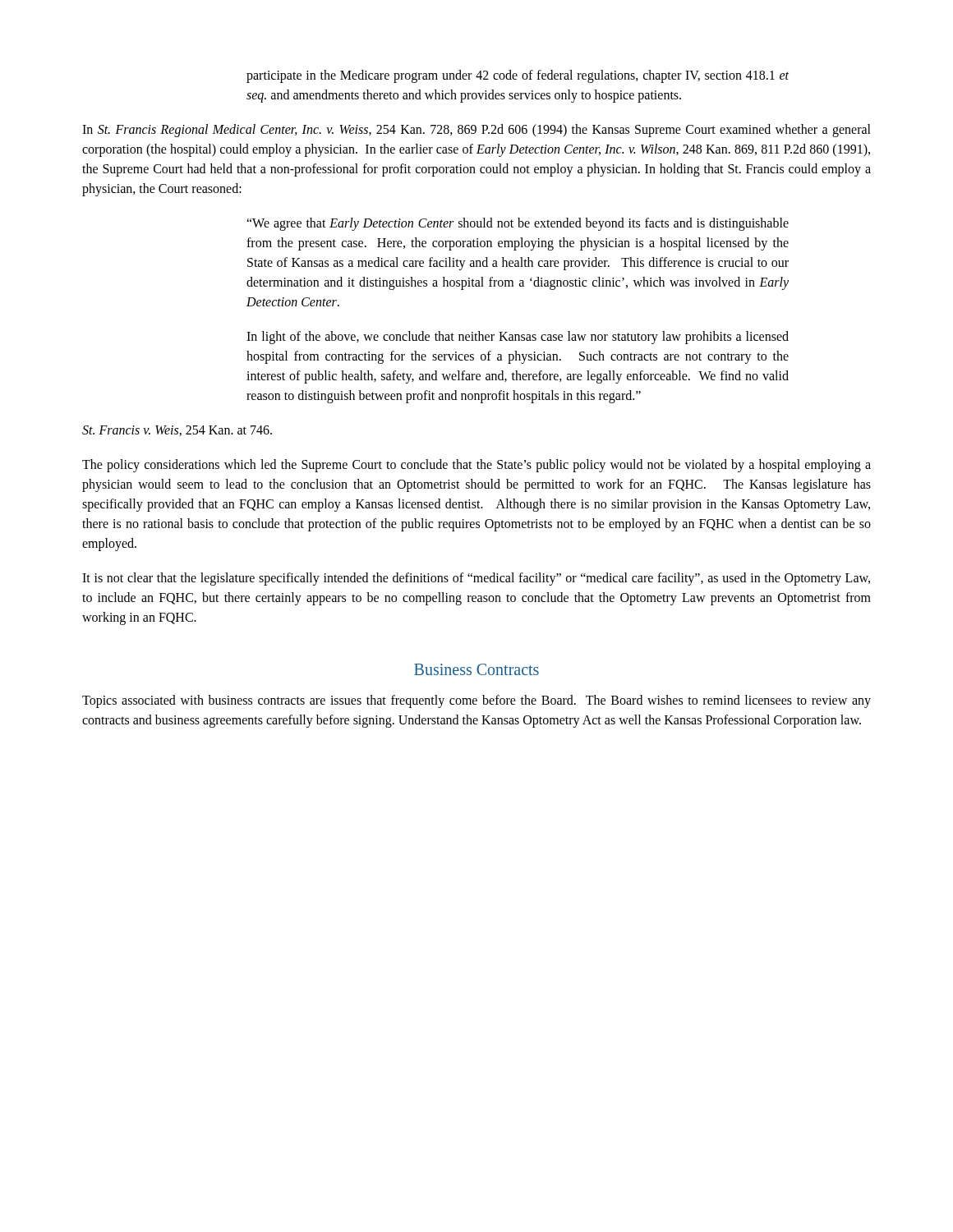This screenshot has height=1232, width=953.
Task: Find the block on this page that starts "Topics associated with"
Action: pyautogui.click(x=476, y=710)
